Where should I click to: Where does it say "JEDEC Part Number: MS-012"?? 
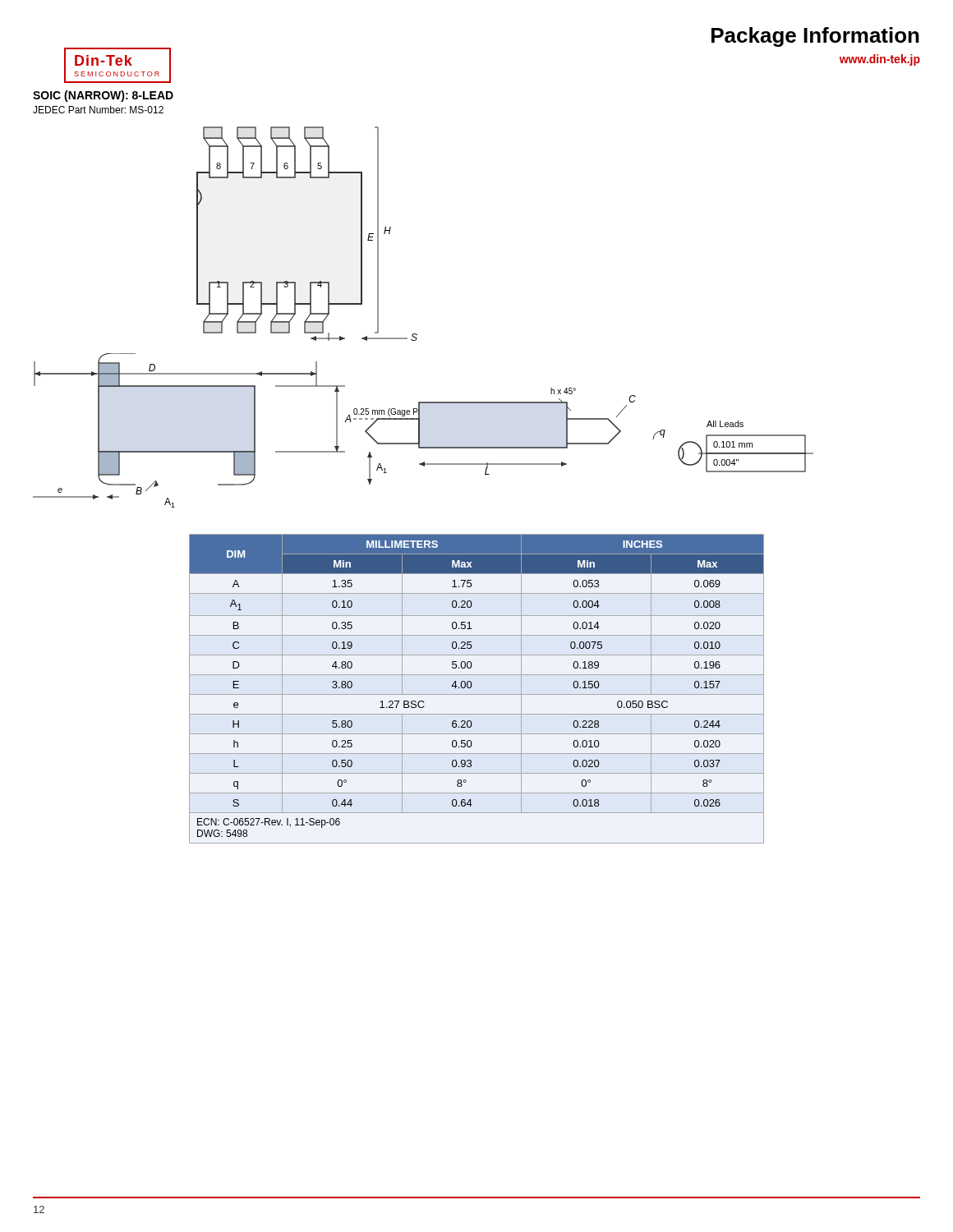(98, 110)
